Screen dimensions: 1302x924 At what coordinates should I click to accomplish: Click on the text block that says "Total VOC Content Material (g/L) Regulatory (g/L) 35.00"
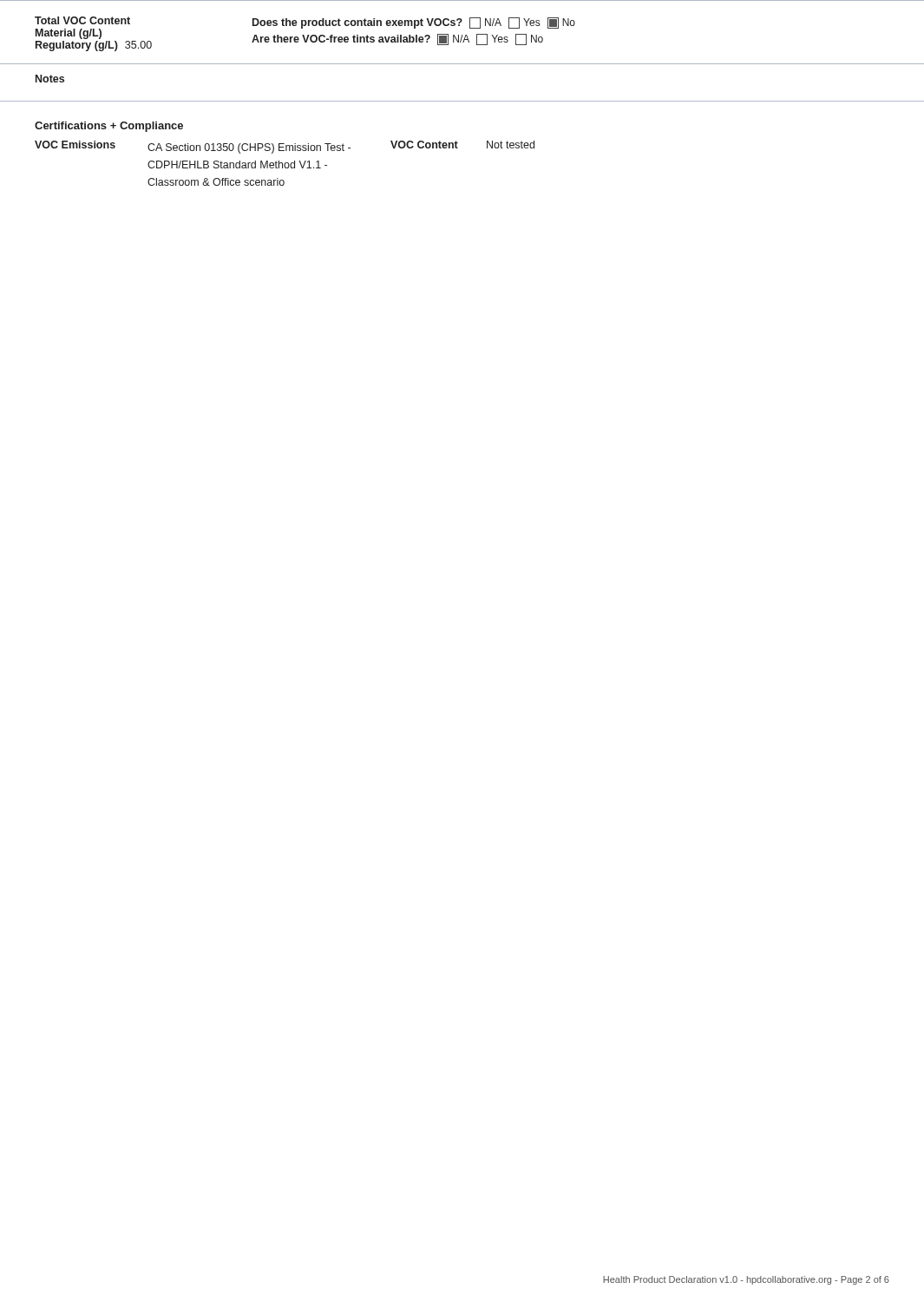tap(462, 33)
